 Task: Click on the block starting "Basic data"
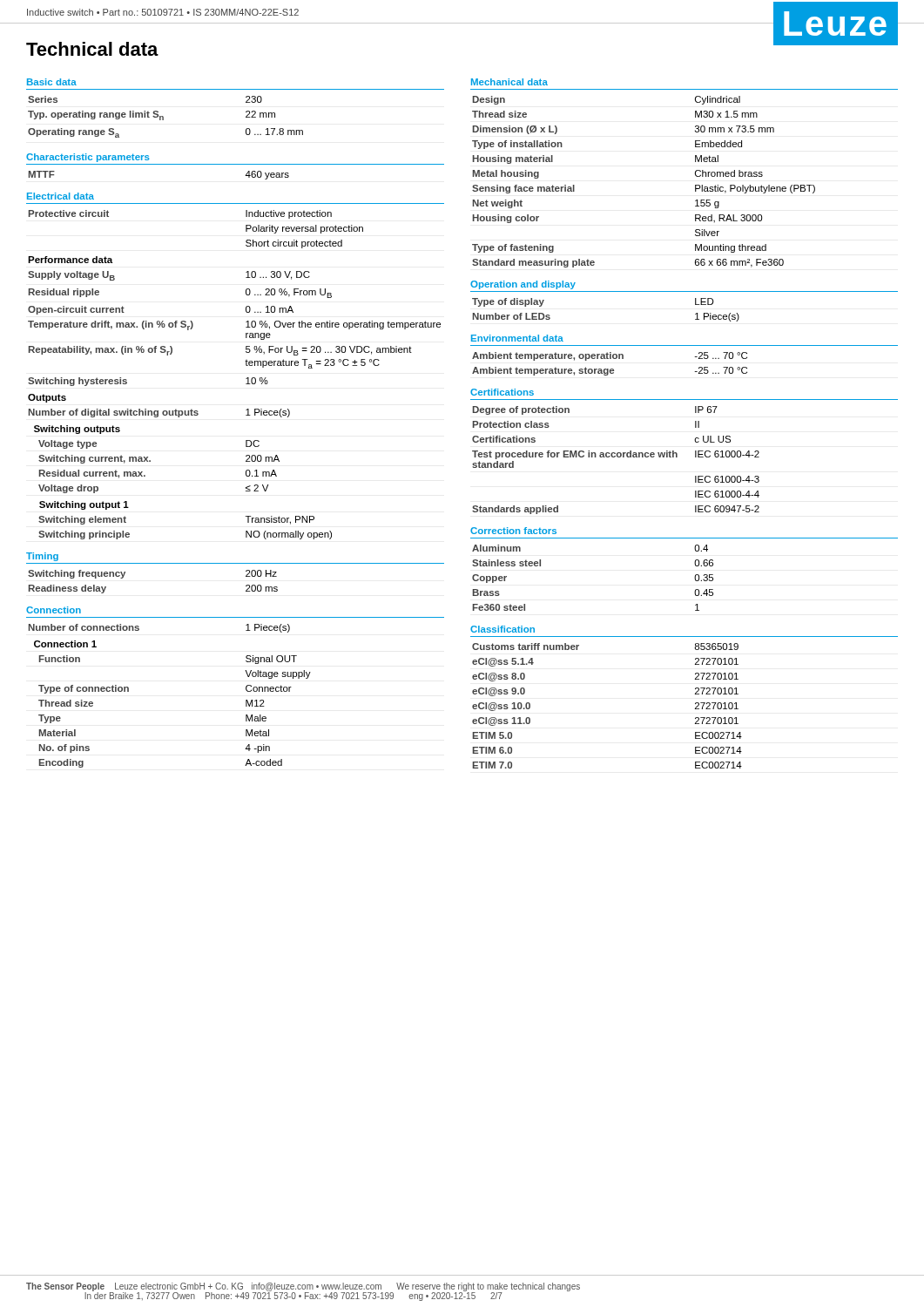click(51, 82)
